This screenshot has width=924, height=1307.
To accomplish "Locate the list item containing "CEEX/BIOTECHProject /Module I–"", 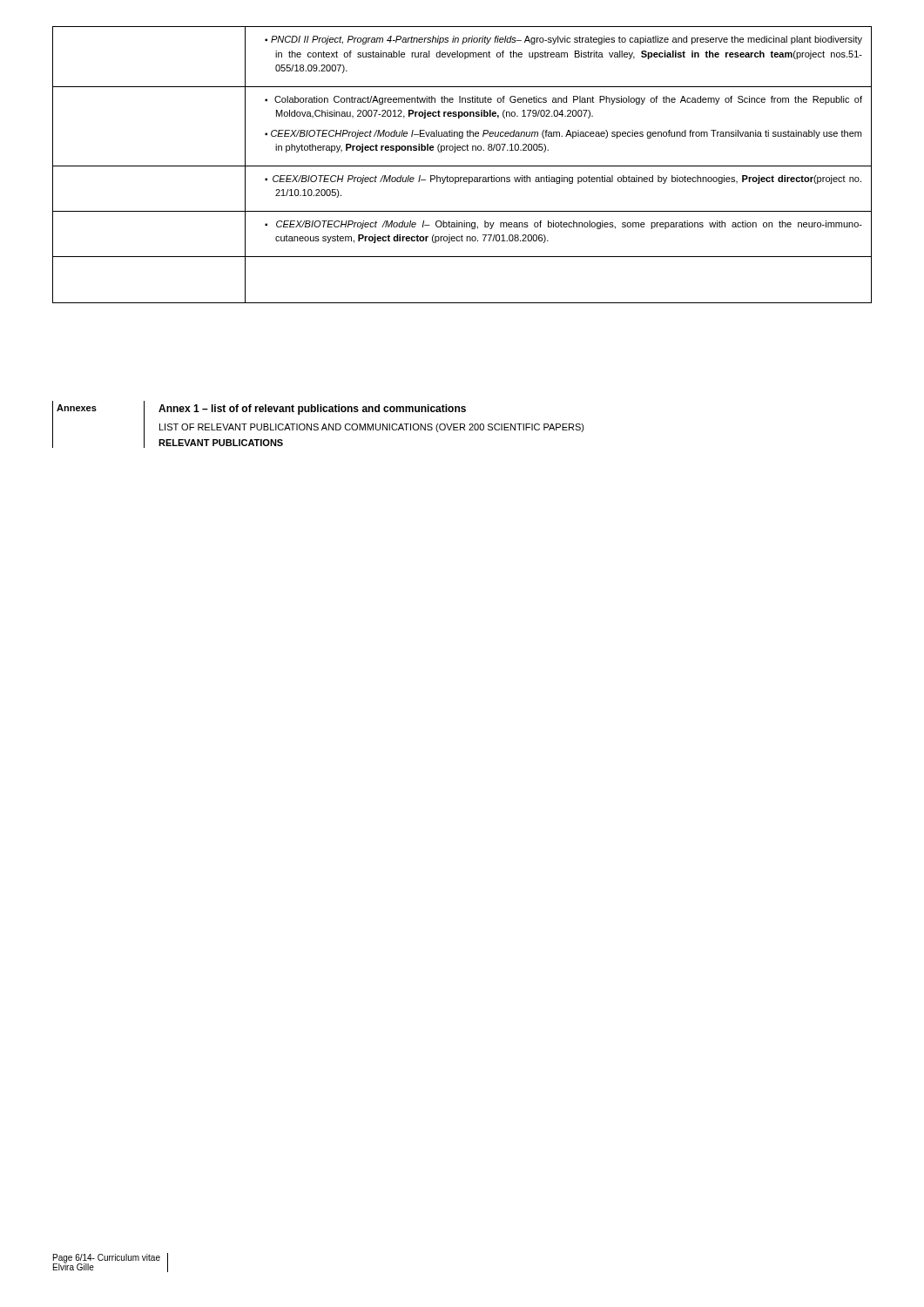I will coord(569,231).
